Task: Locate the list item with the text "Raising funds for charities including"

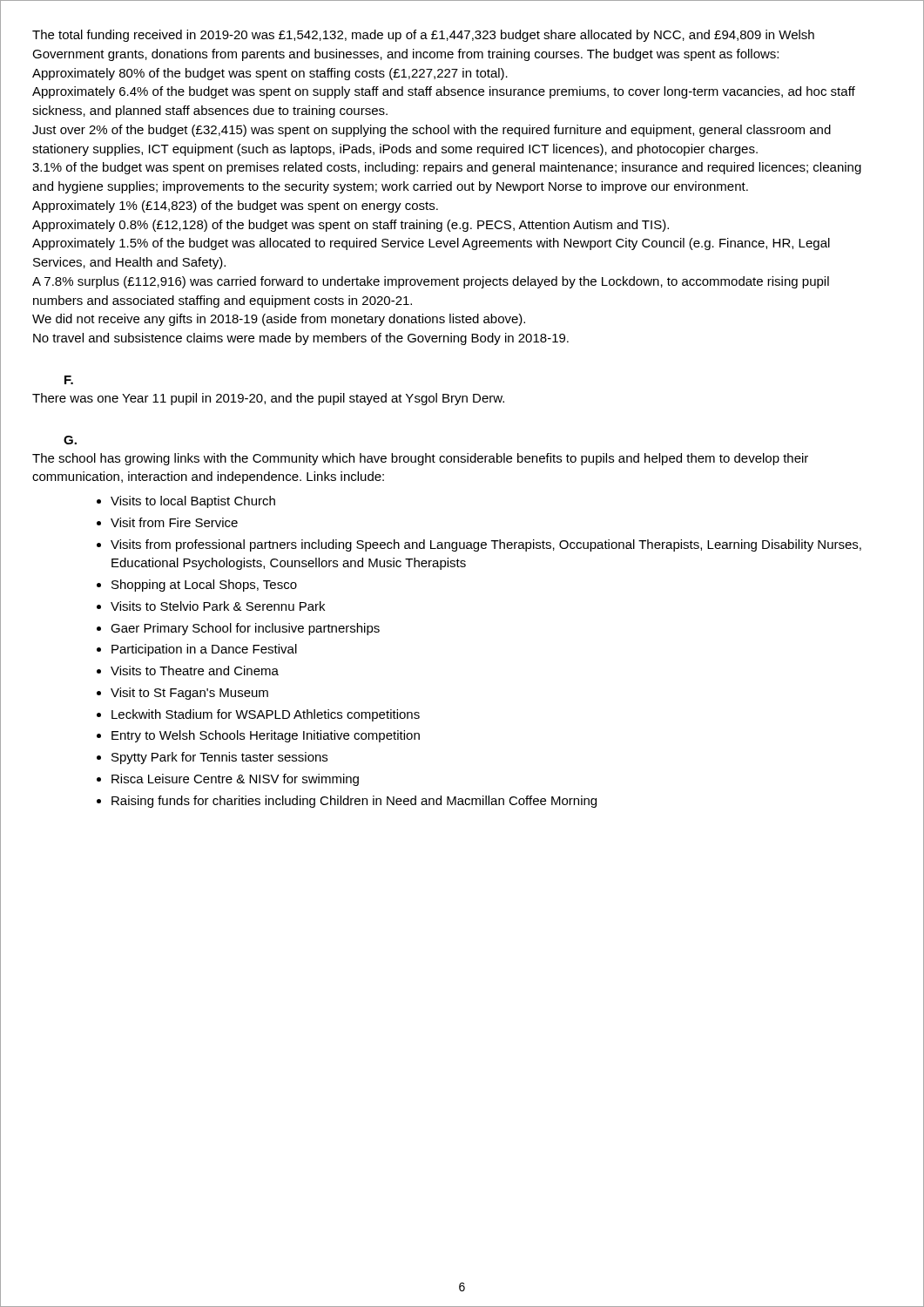Action: click(x=354, y=800)
